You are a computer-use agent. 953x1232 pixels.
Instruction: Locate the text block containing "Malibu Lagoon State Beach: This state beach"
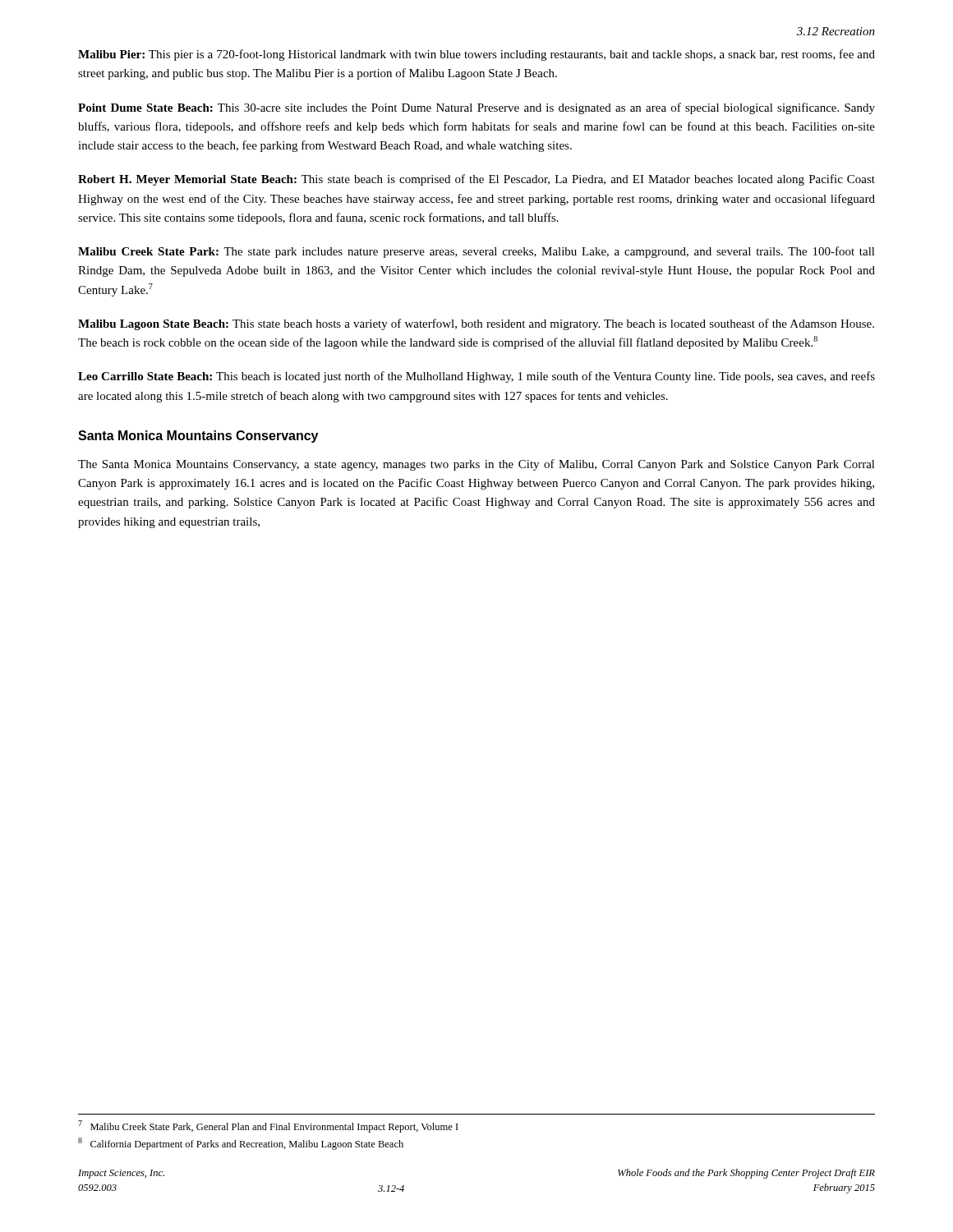point(476,334)
